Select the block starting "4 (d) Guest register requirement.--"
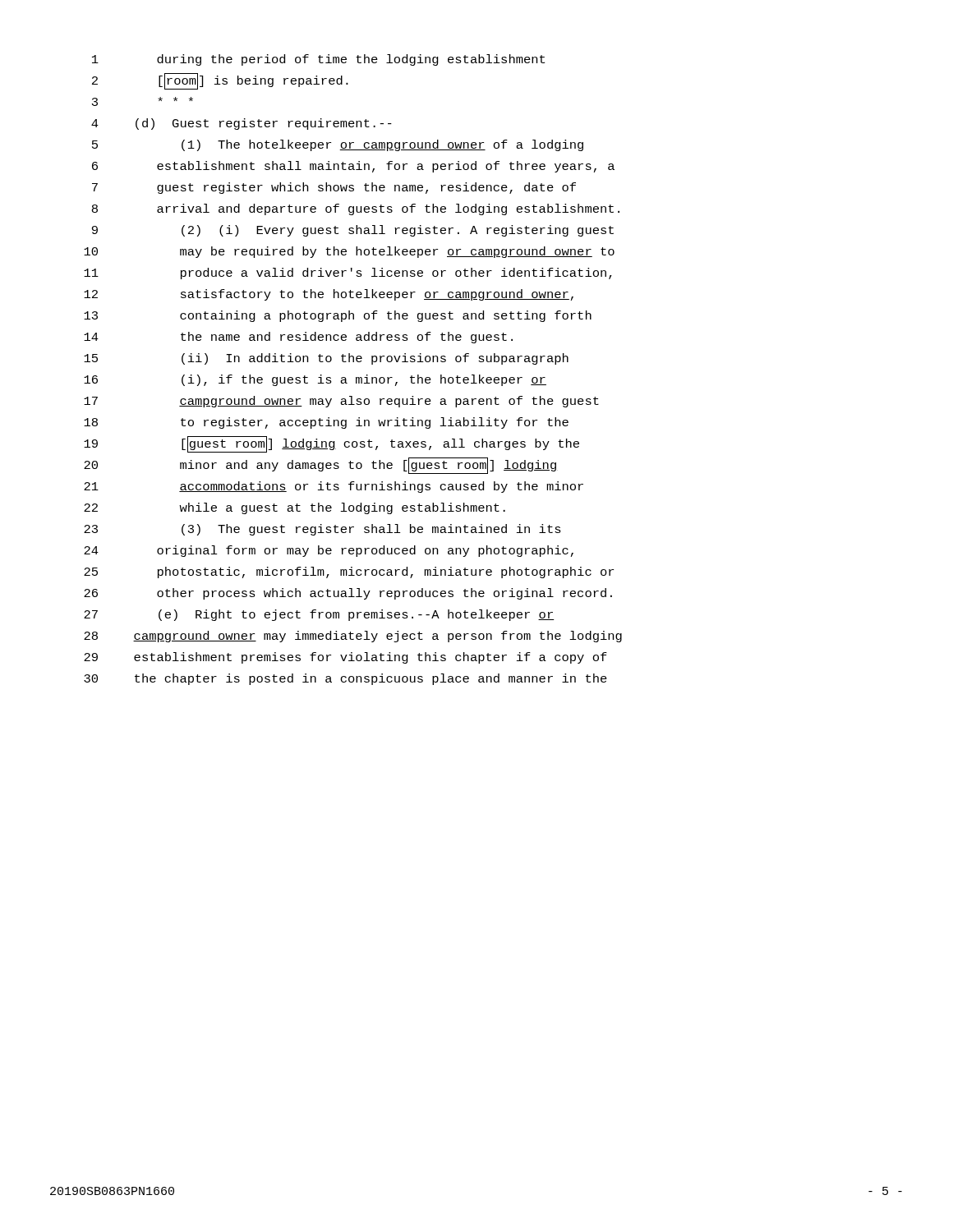This screenshot has width=953, height=1232. (x=242, y=124)
